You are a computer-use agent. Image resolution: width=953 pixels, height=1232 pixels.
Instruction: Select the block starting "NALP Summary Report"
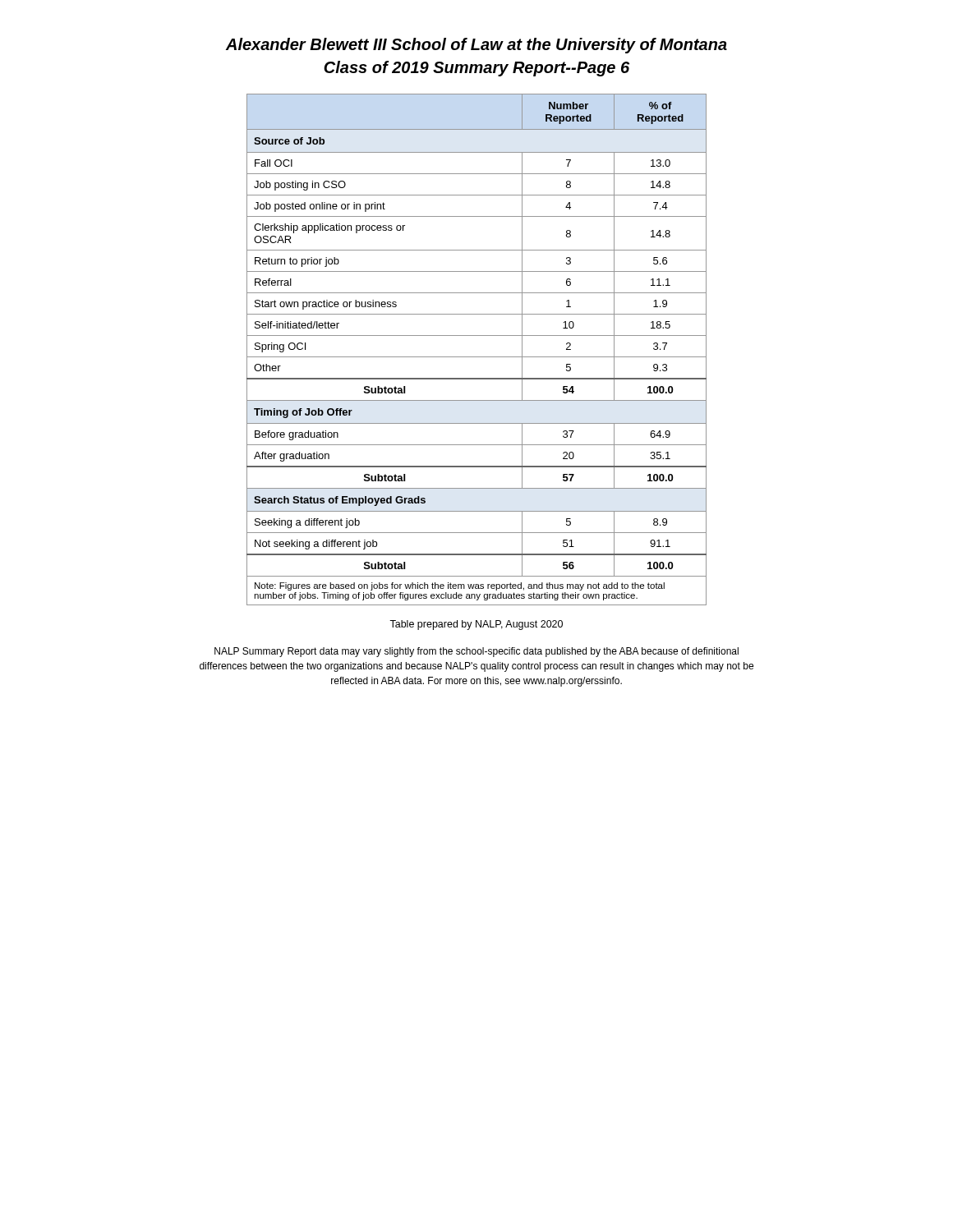pyautogui.click(x=476, y=666)
